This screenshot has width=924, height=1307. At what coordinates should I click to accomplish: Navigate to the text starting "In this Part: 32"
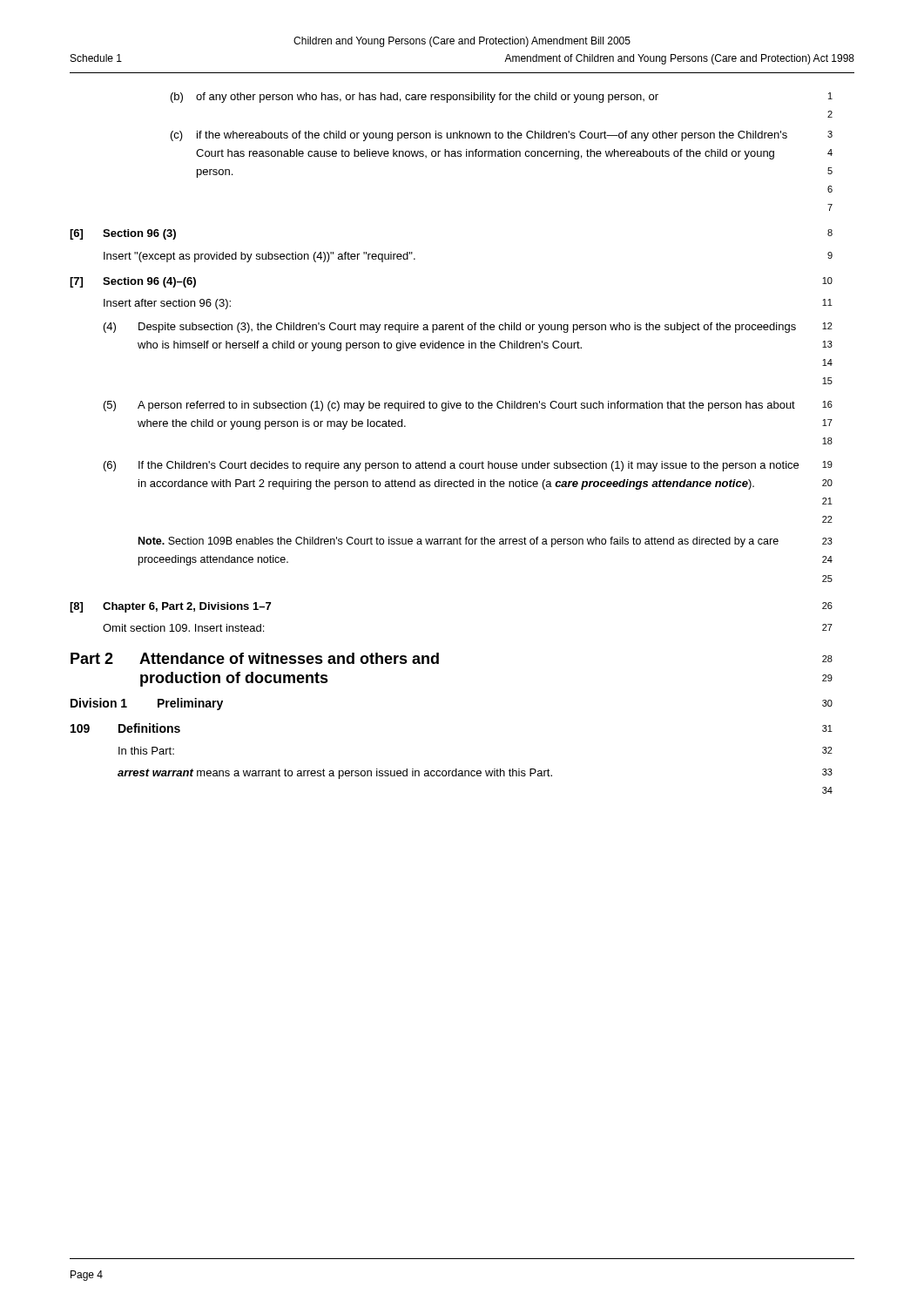pyautogui.click(x=143, y=751)
